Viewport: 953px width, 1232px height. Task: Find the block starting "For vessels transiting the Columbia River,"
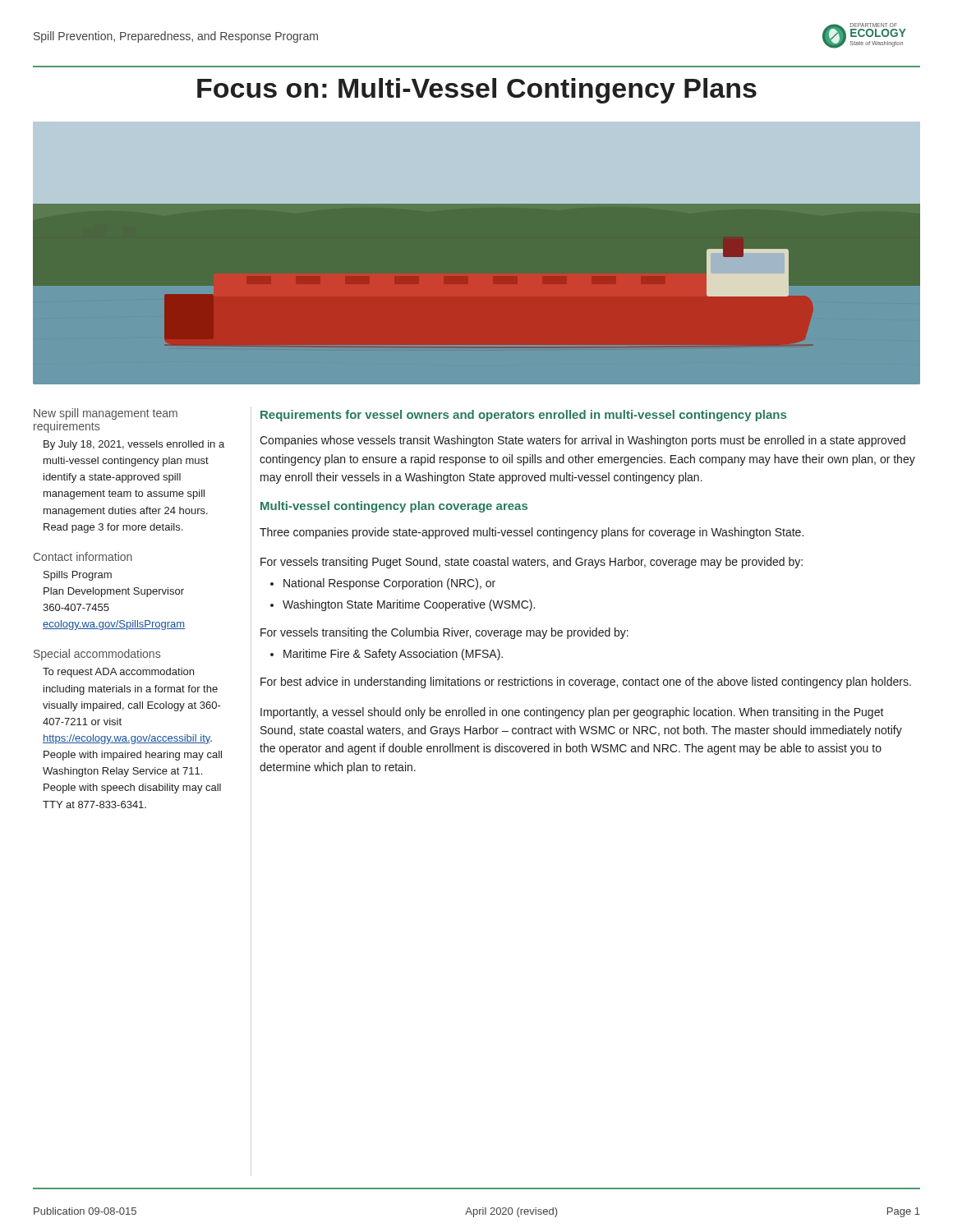[444, 632]
